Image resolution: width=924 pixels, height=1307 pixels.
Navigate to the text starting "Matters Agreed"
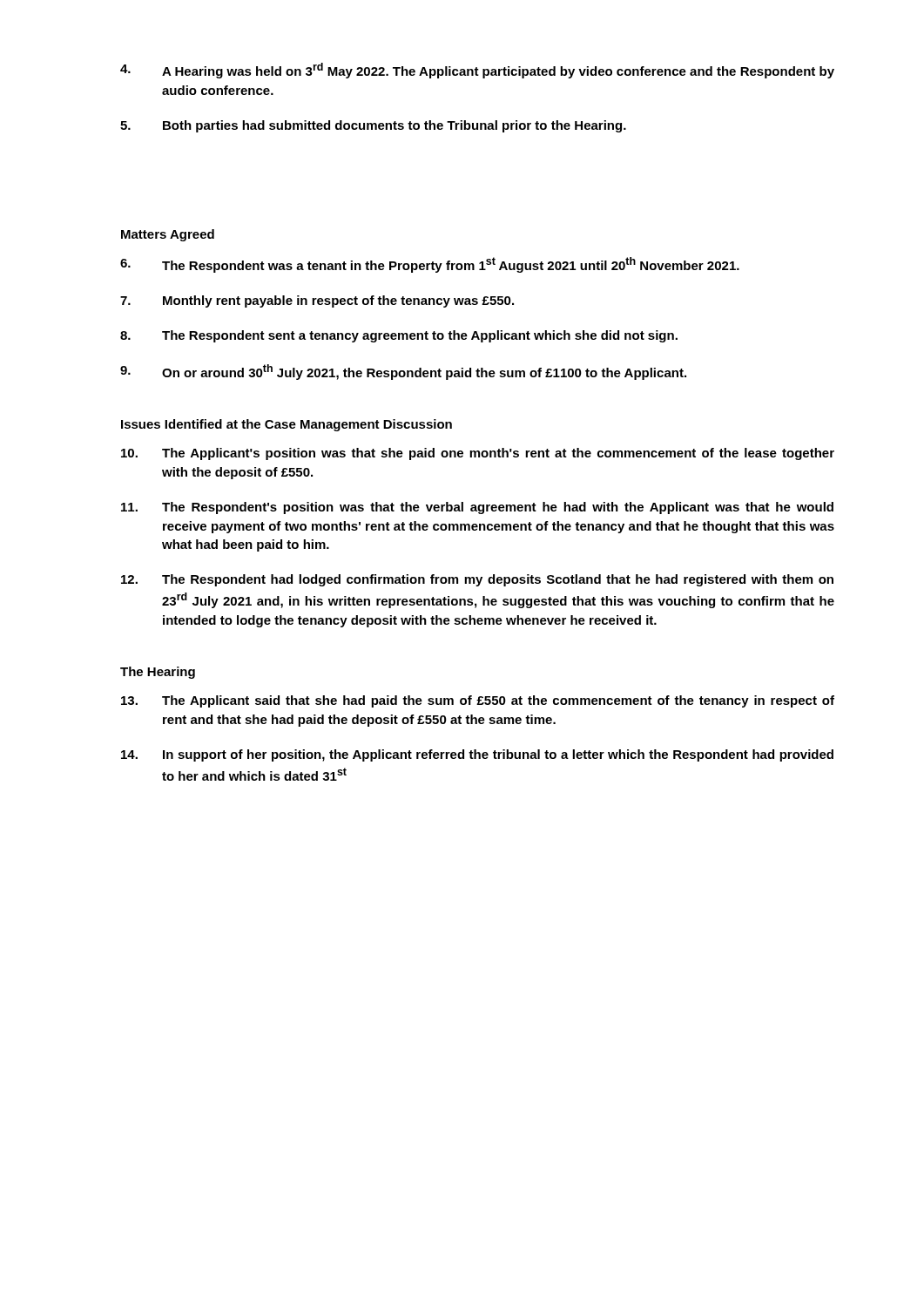coord(168,234)
